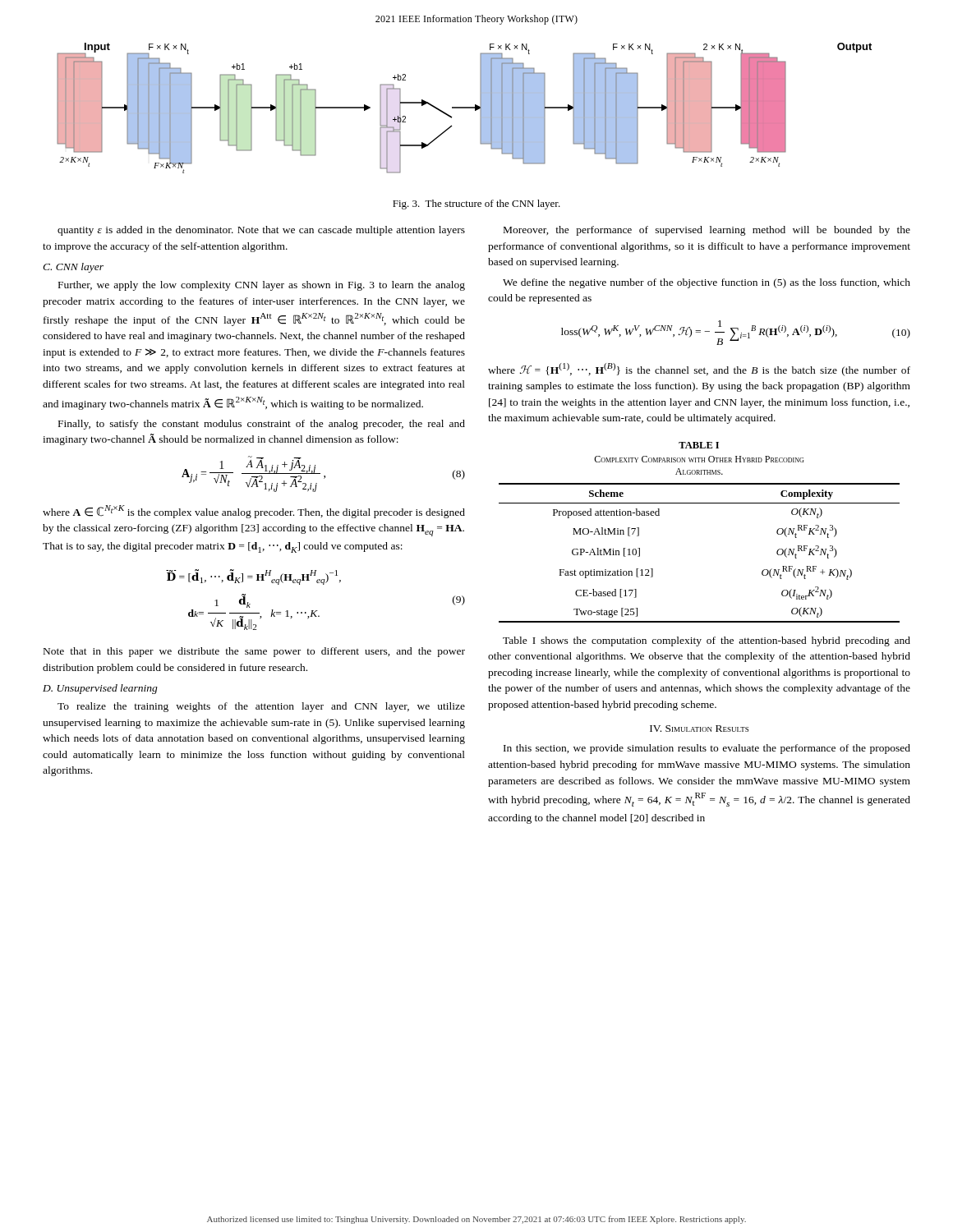Locate the region starting "In this section,"

[699, 783]
